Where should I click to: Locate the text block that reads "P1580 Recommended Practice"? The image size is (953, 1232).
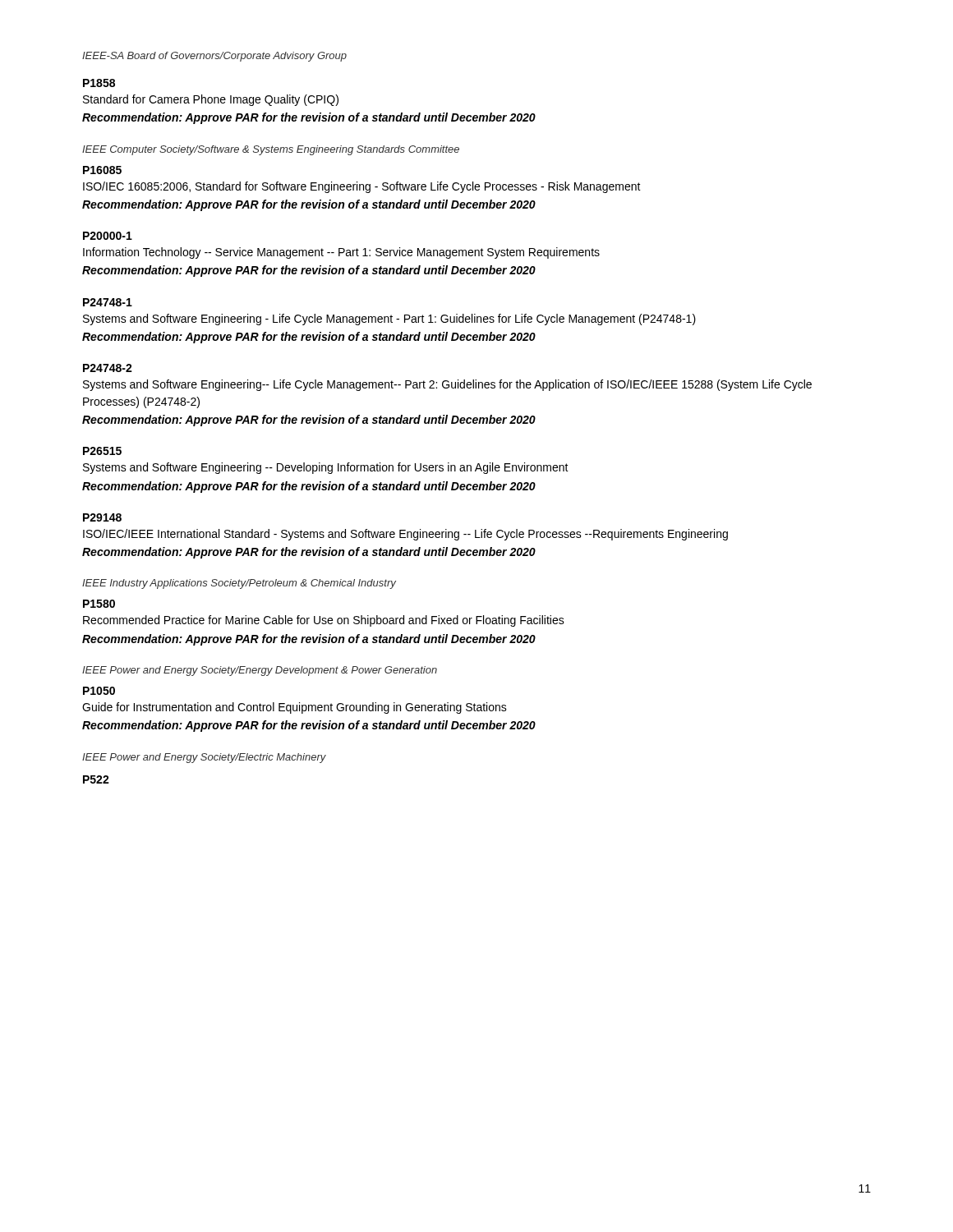(x=476, y=622)
